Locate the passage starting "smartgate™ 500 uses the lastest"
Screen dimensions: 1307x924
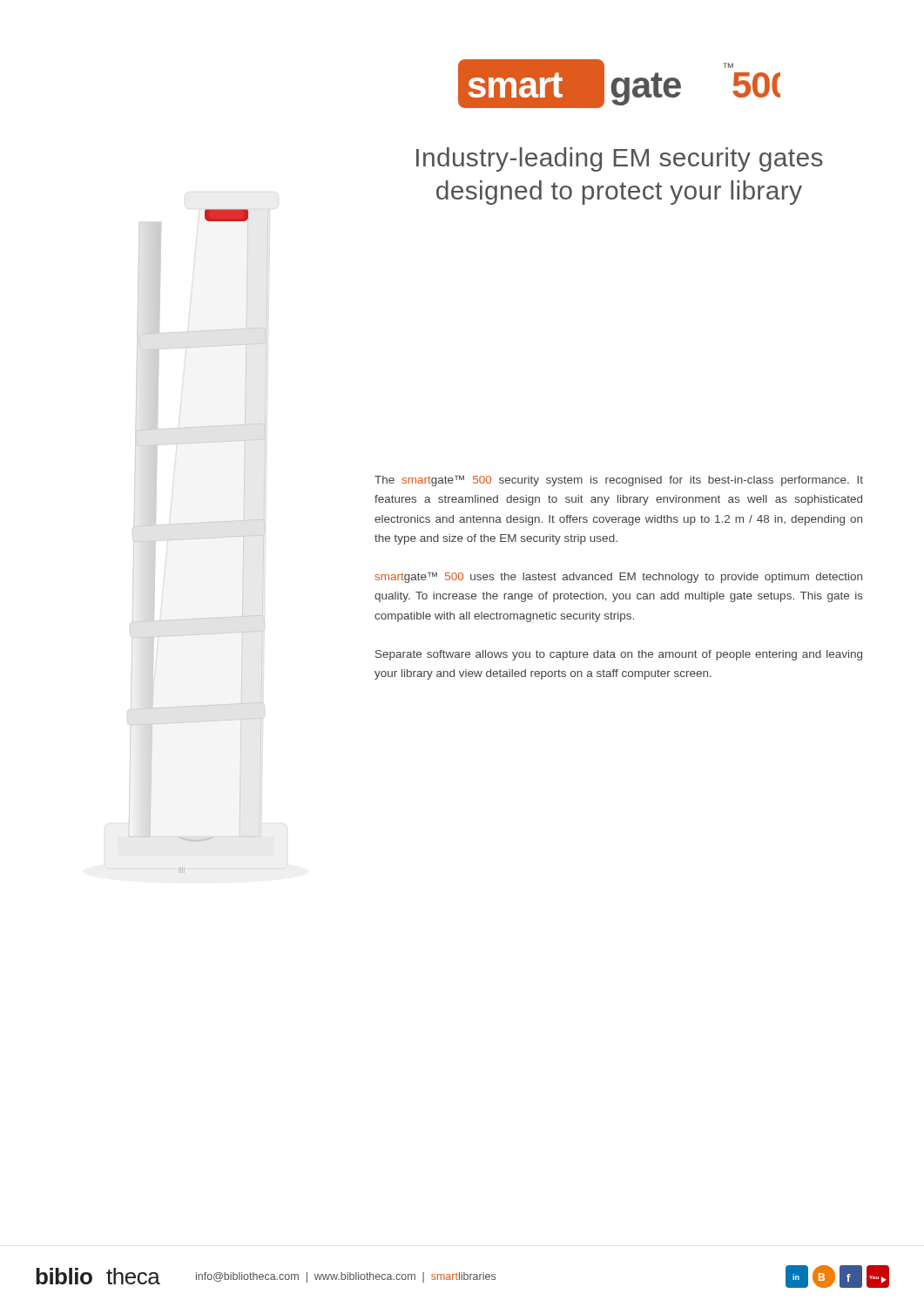point(619,596)
